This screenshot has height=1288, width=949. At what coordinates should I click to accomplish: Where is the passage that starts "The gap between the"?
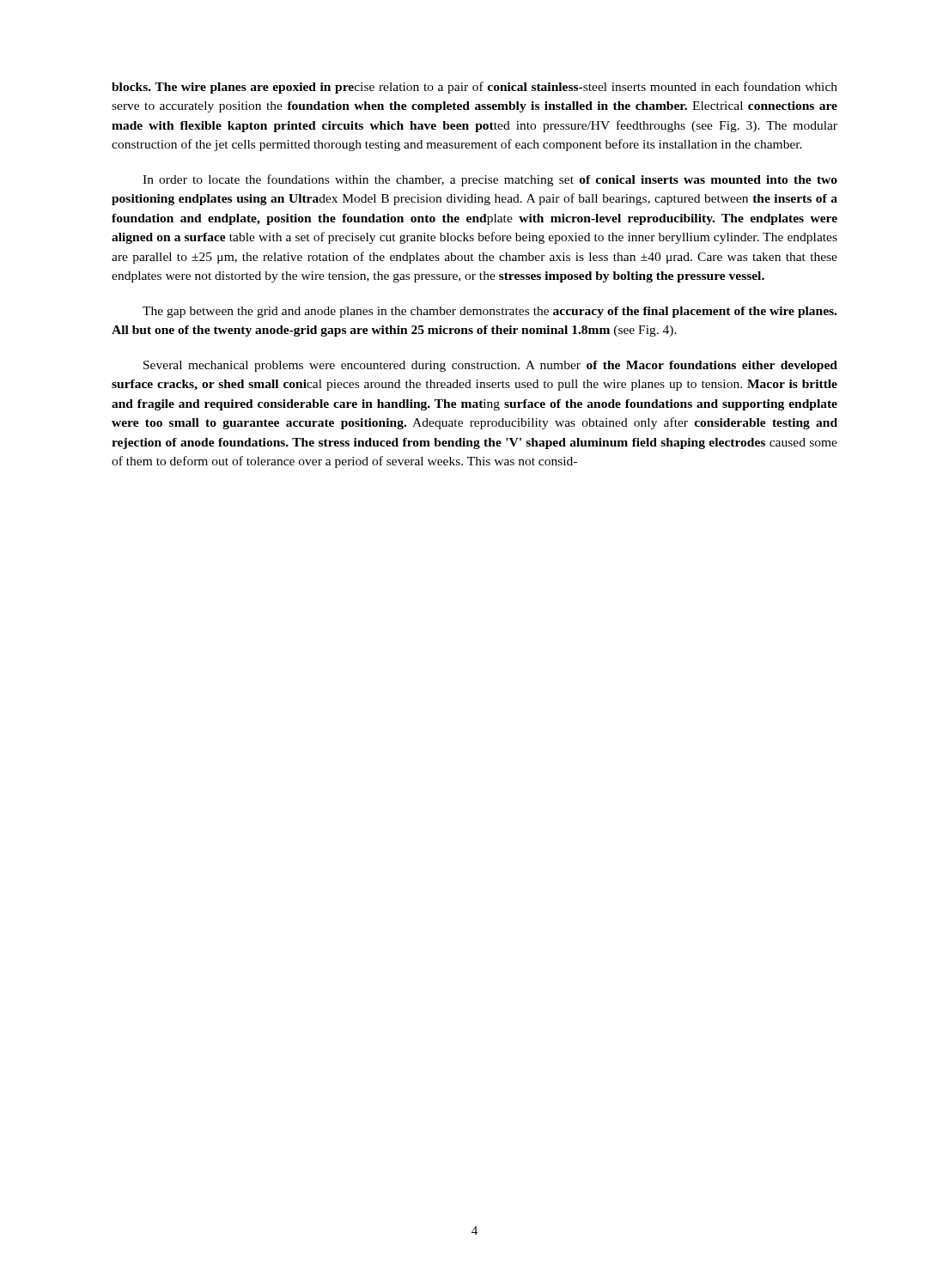(x=474, y=320)
